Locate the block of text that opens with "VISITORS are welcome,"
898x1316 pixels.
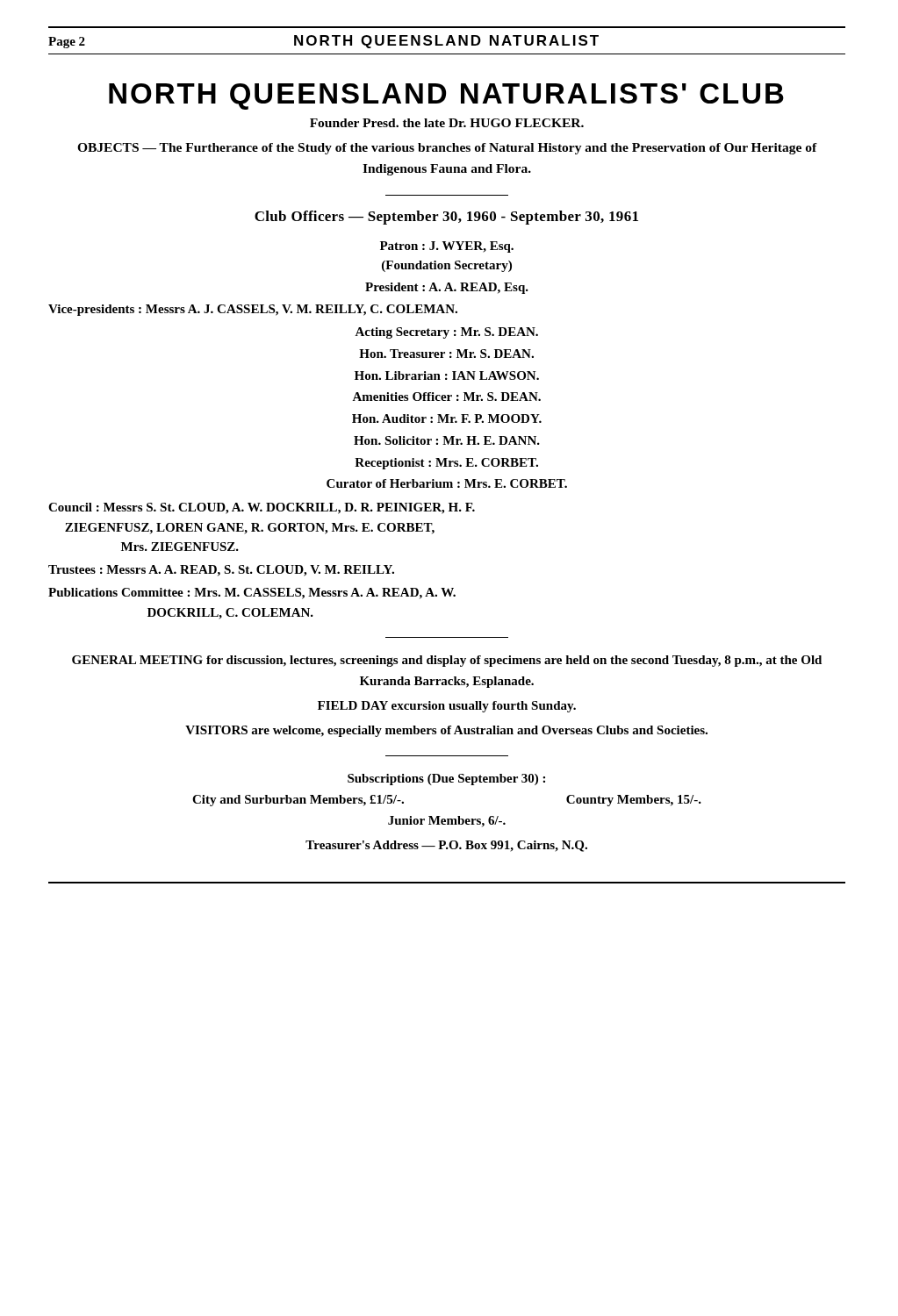(447, 730)
